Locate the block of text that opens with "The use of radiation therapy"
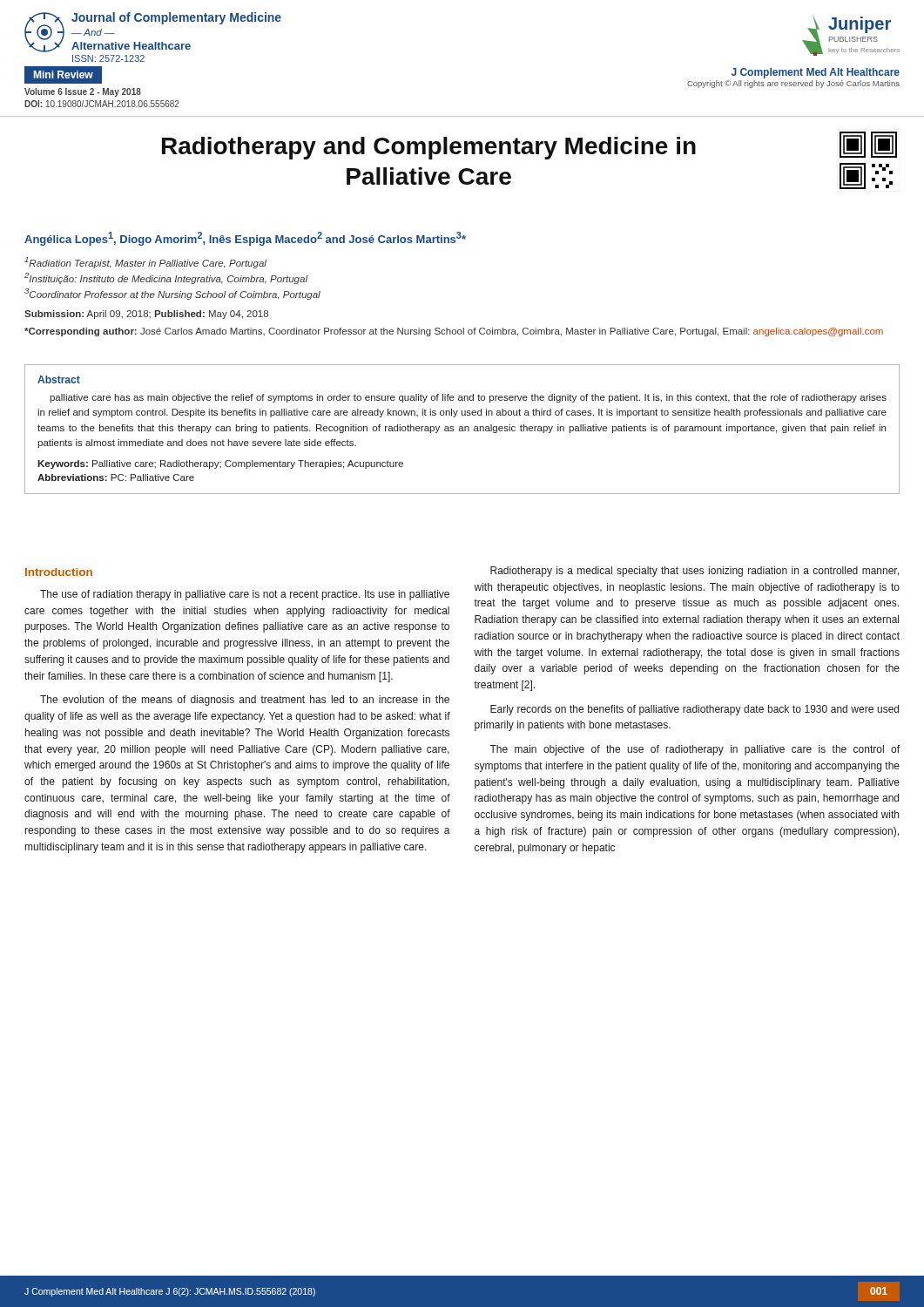The width and height of the screenshot is (924, 1307). [x=237, y=635]
